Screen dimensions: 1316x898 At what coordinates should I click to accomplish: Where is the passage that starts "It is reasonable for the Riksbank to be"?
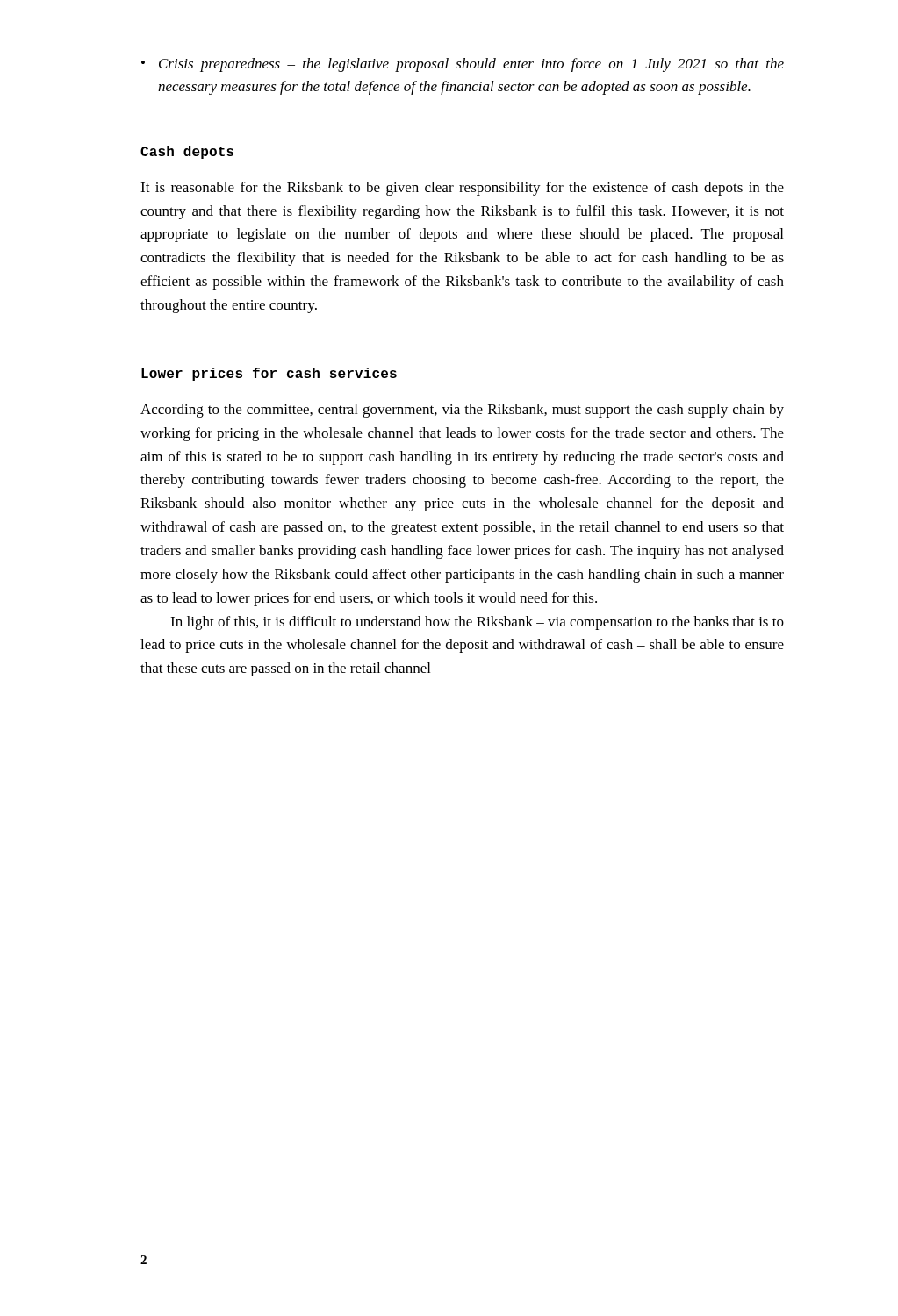462,246
